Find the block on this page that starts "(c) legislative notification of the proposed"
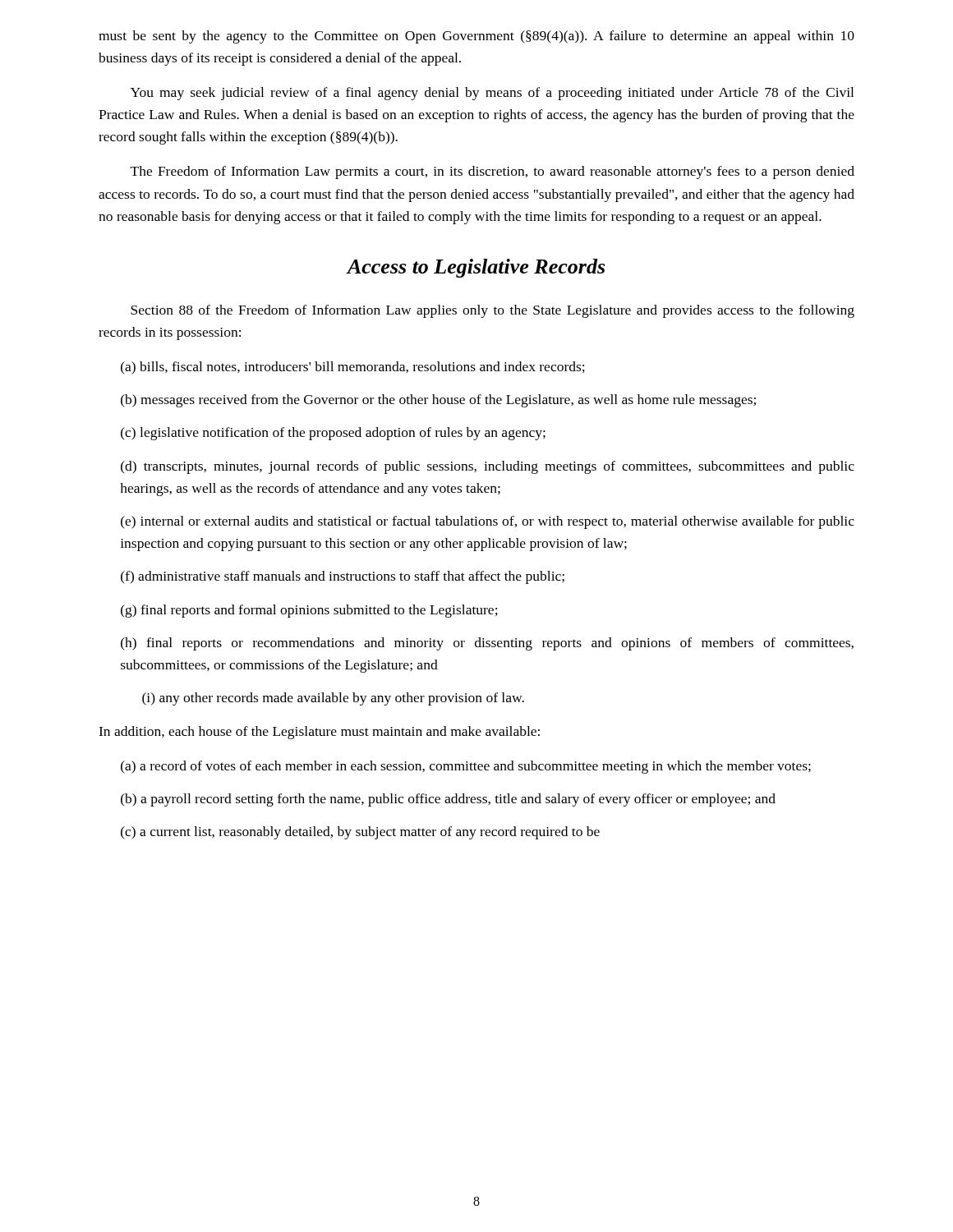Image resolution: width=953 pixels, height=1232 pixels. [x=487, y=433]
